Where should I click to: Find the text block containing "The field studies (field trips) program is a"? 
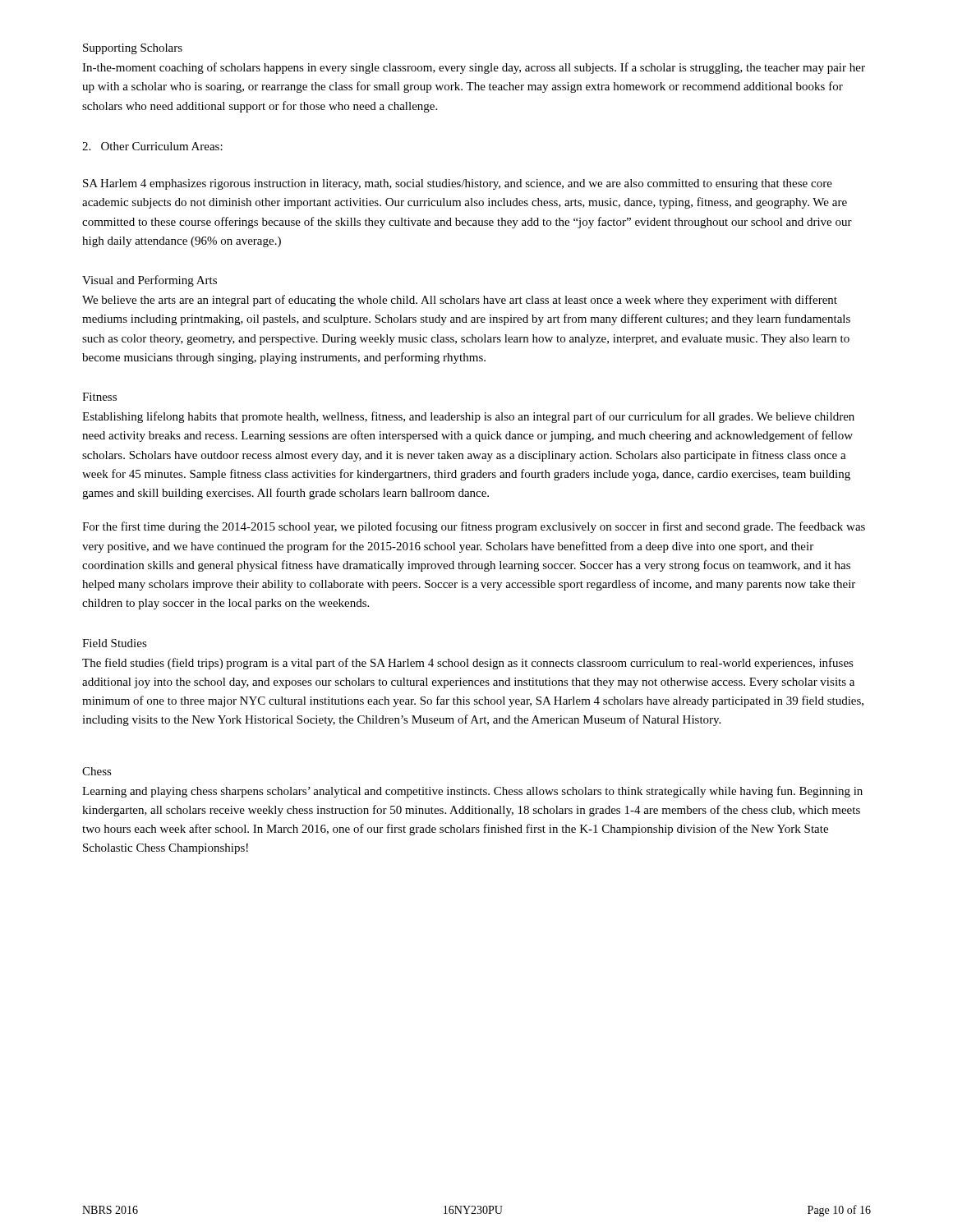(473, 691)
